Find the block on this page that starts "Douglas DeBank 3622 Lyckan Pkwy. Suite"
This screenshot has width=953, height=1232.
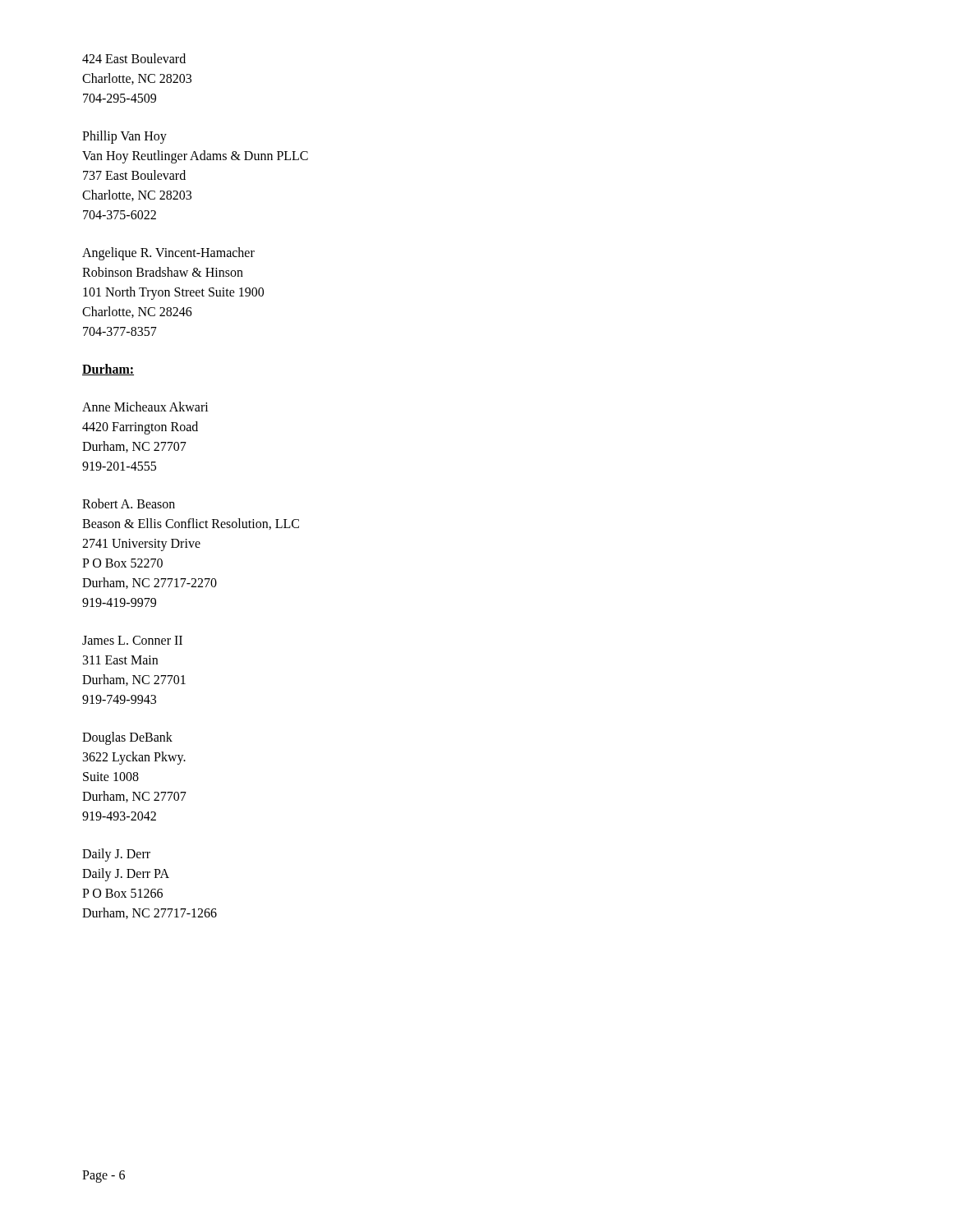pyautogui.click(x=134, y=777)
